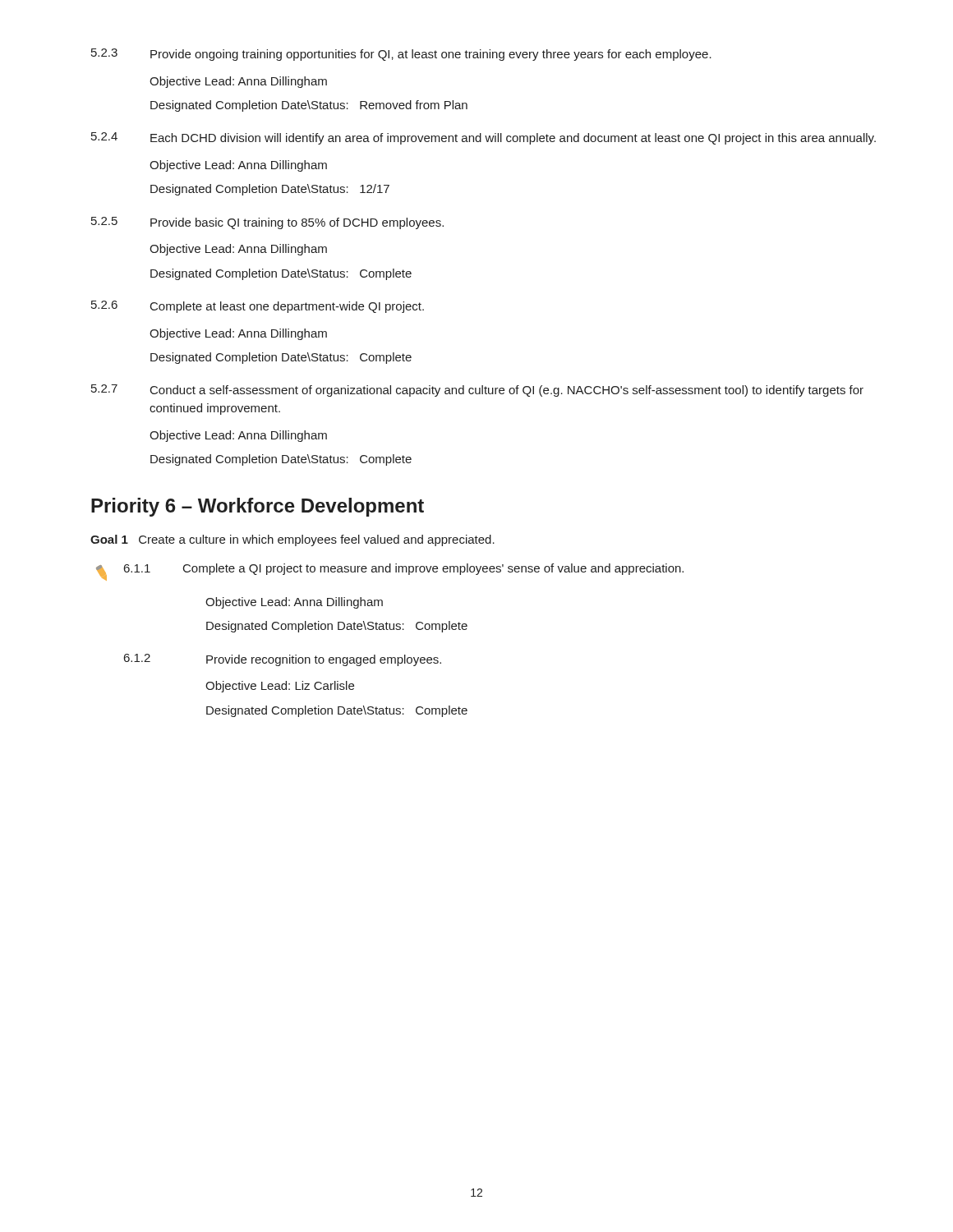The width and height of the screenshot is (953, 1232).
Task: Find the block on this page that starts "5.2.4 Each DCHD division"
Action: pyautogui.click(x=483, y=138)
